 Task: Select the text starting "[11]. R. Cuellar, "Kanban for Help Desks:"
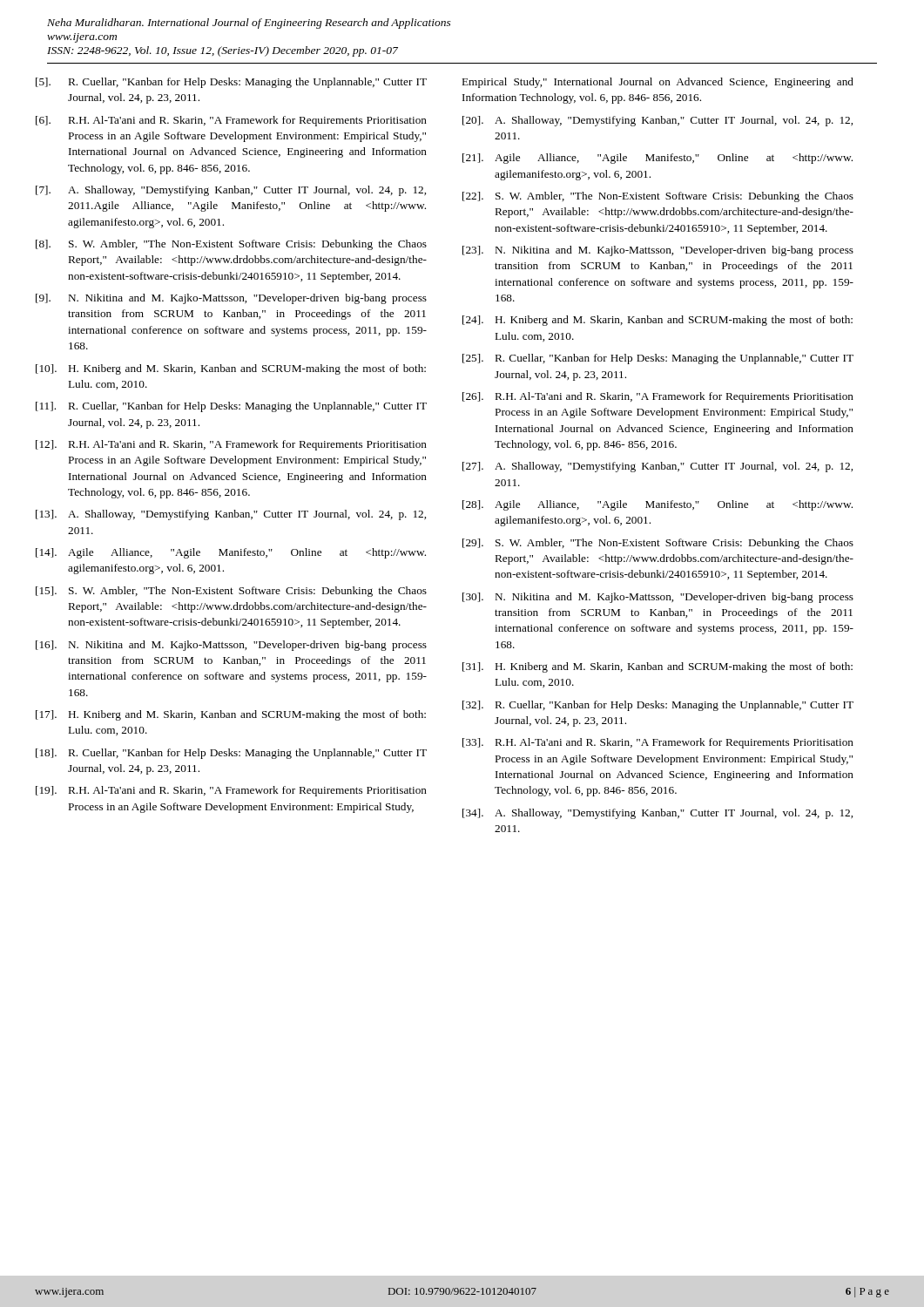231,414
